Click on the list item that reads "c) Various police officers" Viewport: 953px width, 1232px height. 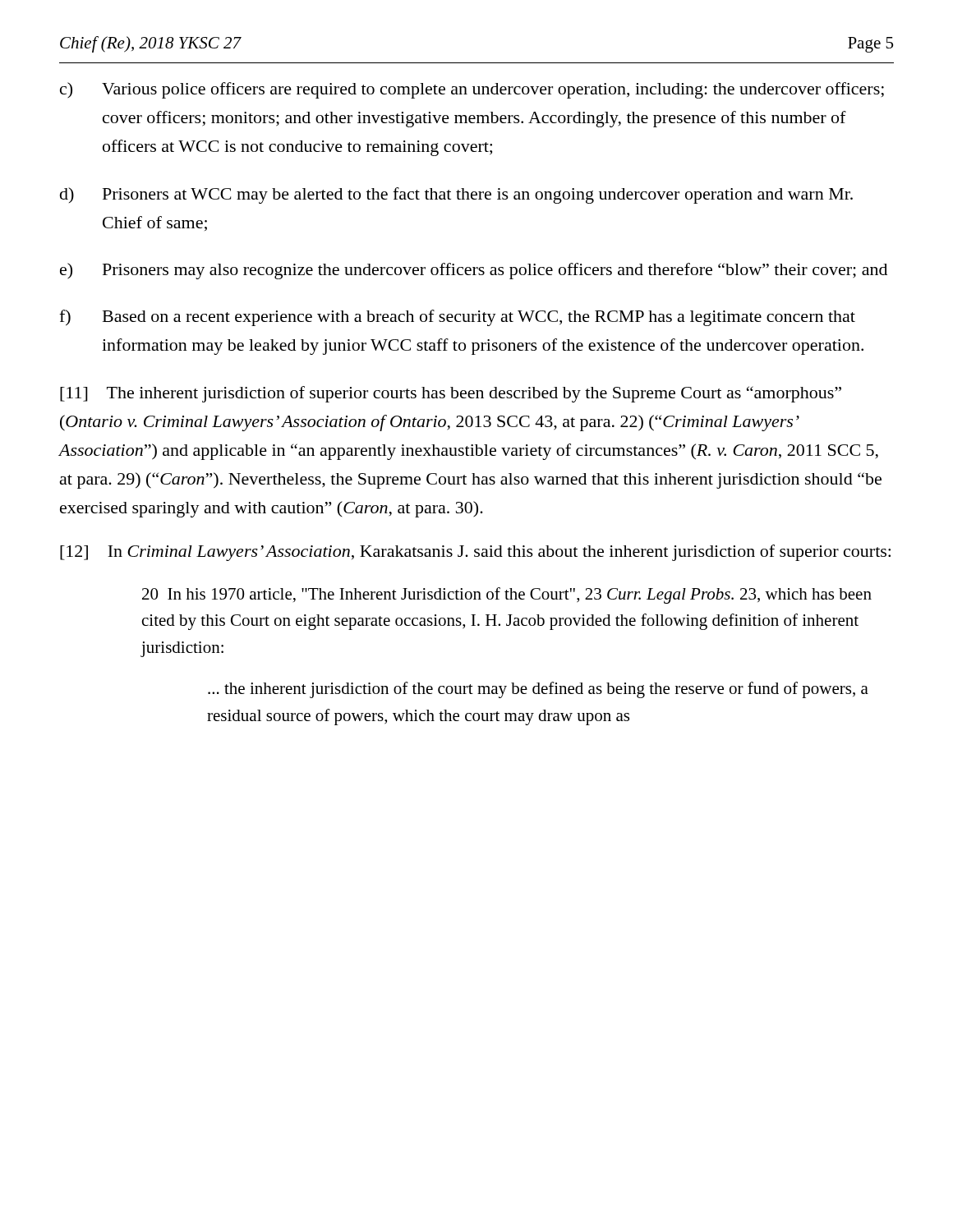pos(476,117)
